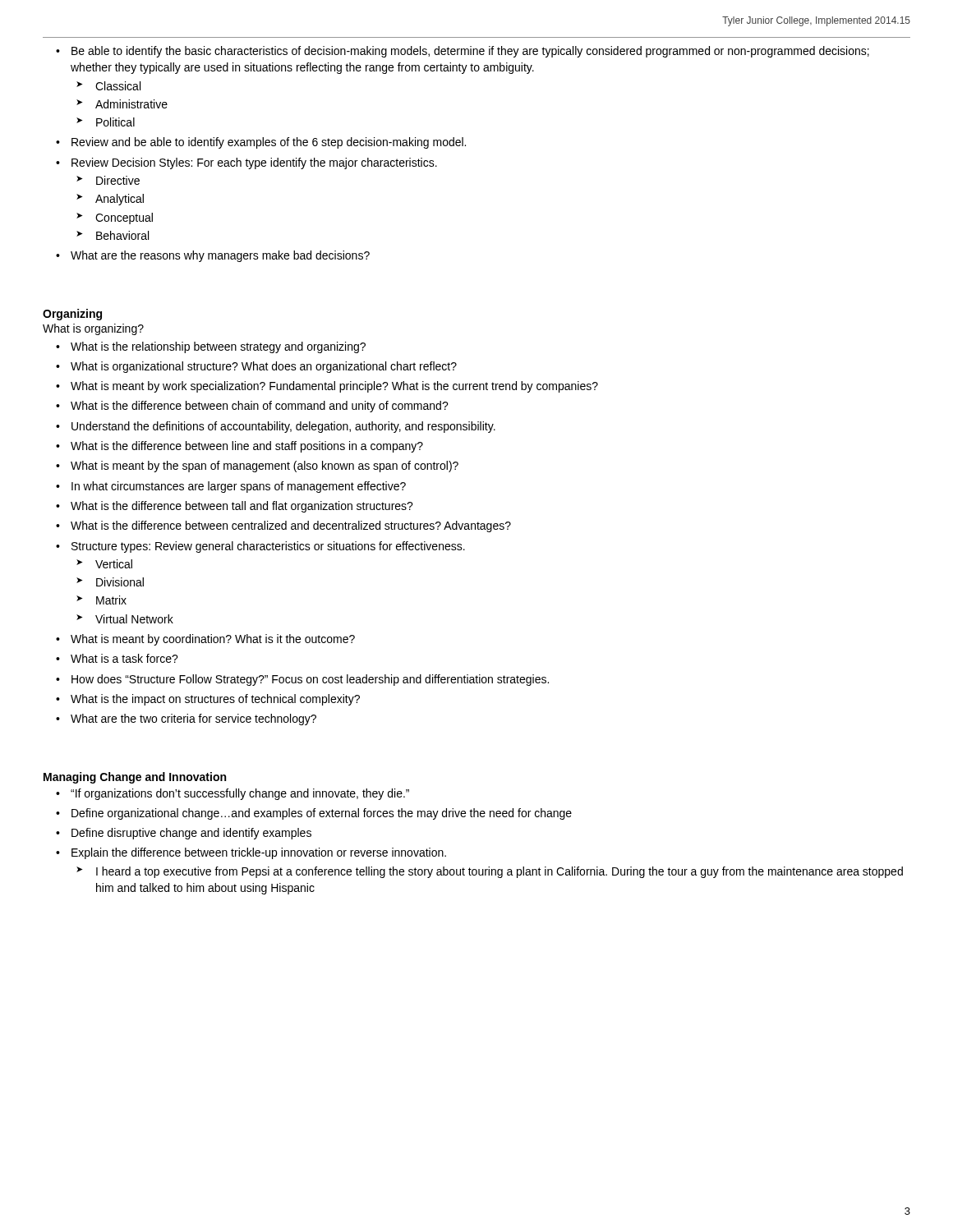953x1232 pixels.
Task: Point to the block beginning "Review and be able to identify examples"
Action: click(269, 142)
